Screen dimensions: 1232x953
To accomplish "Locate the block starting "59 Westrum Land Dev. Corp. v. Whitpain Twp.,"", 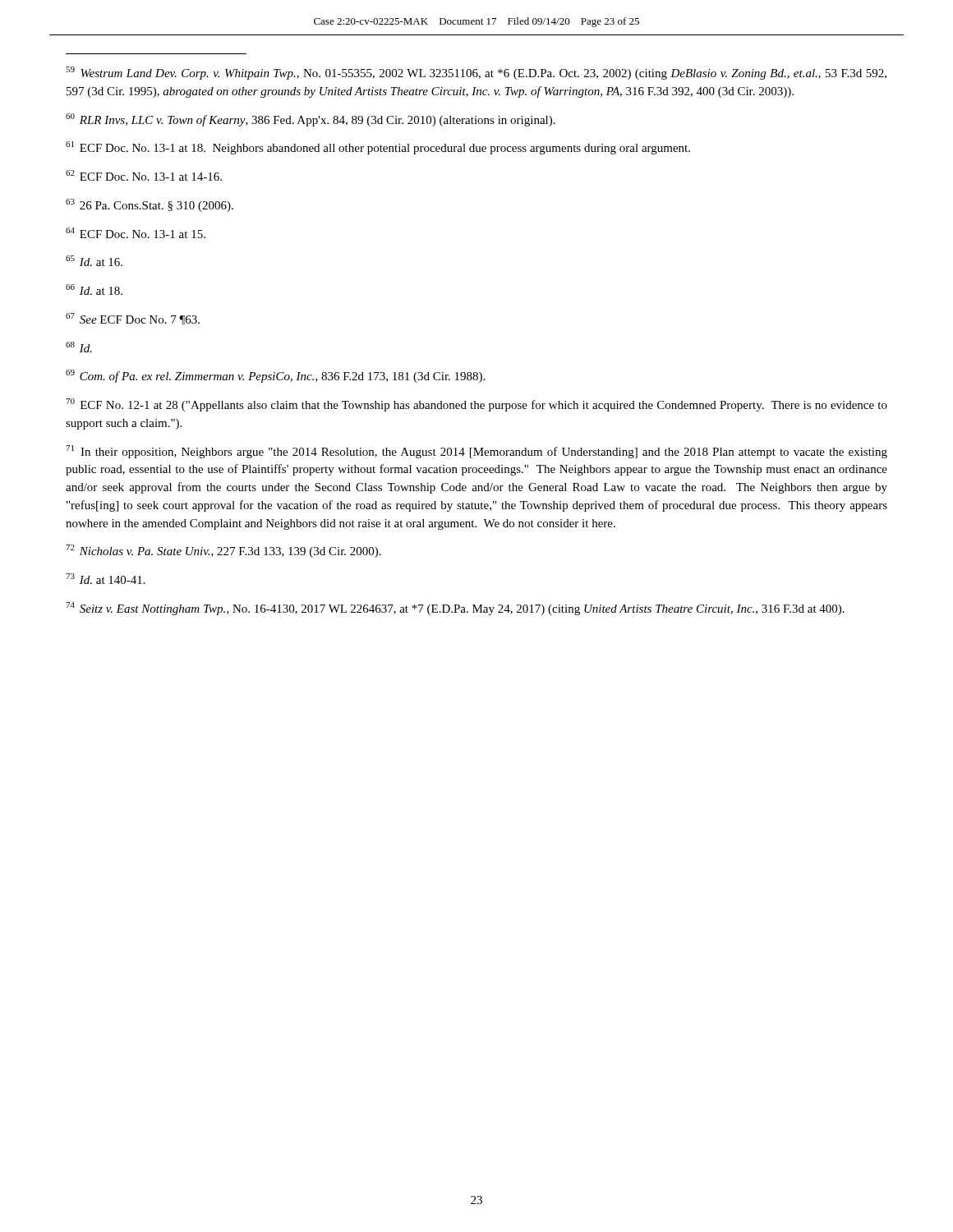I will [x=476, y=81].
